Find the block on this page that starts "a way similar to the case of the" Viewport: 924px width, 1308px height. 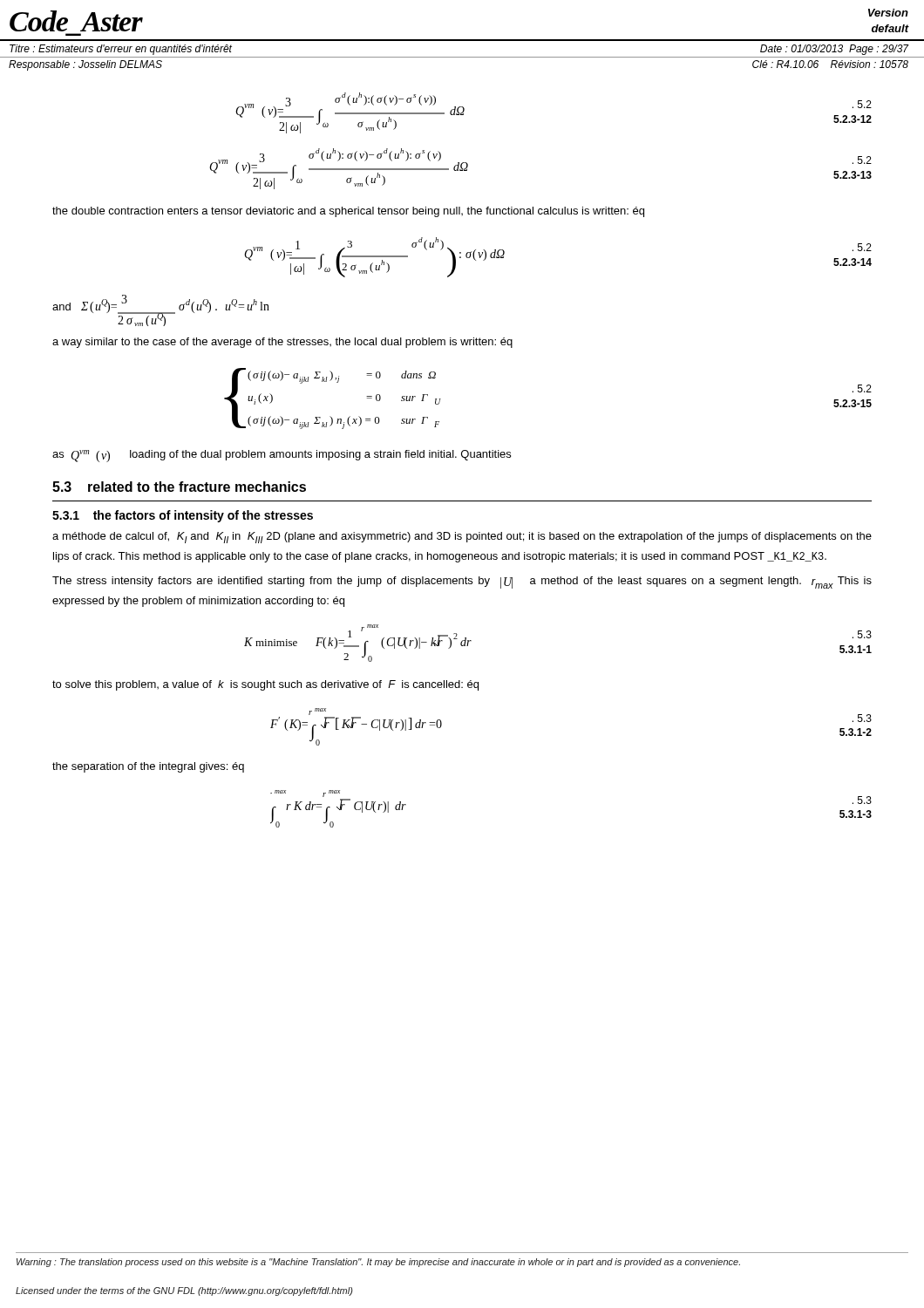point(283,342)
